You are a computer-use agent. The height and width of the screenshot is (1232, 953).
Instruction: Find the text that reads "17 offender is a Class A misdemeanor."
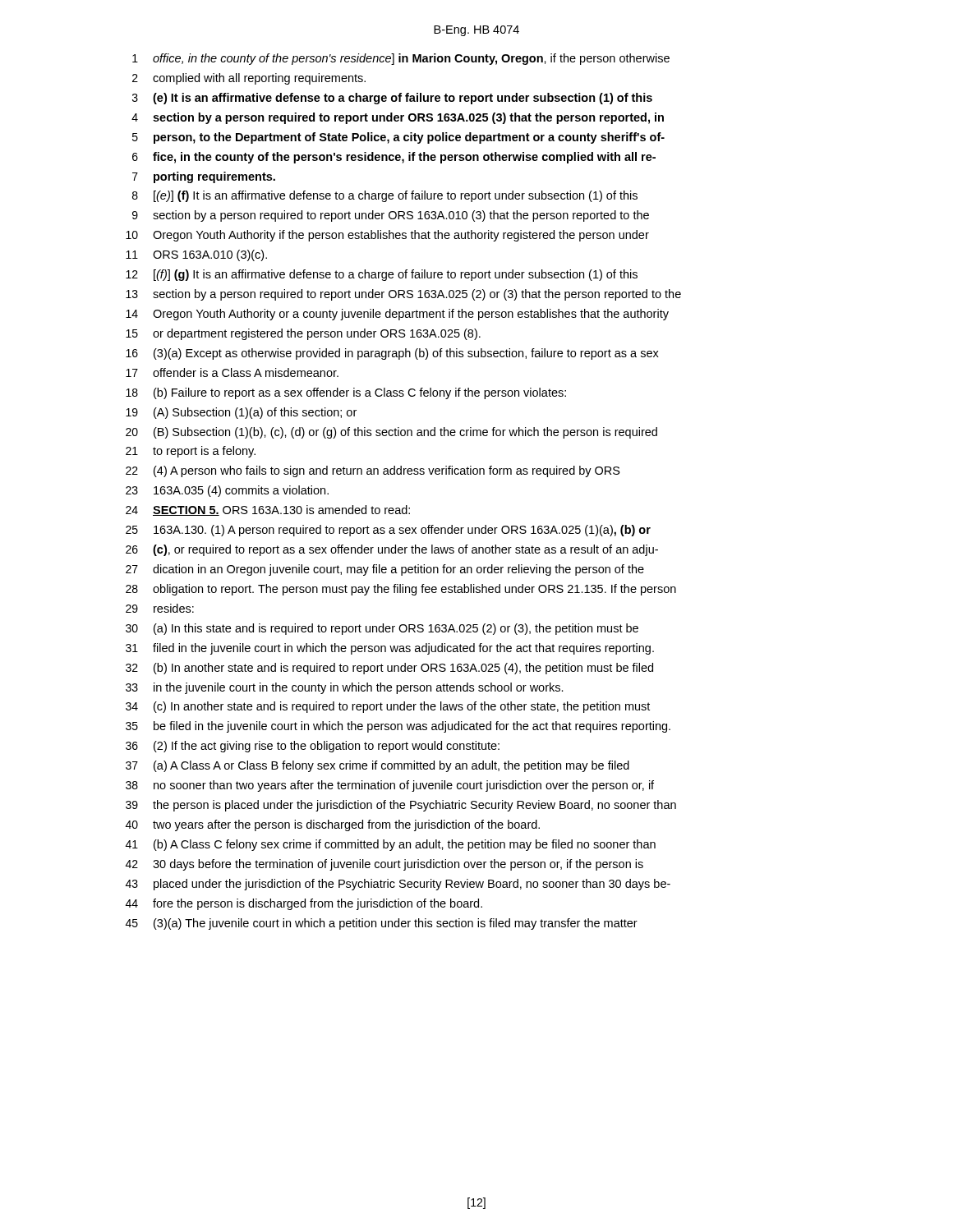coord(232,372)
